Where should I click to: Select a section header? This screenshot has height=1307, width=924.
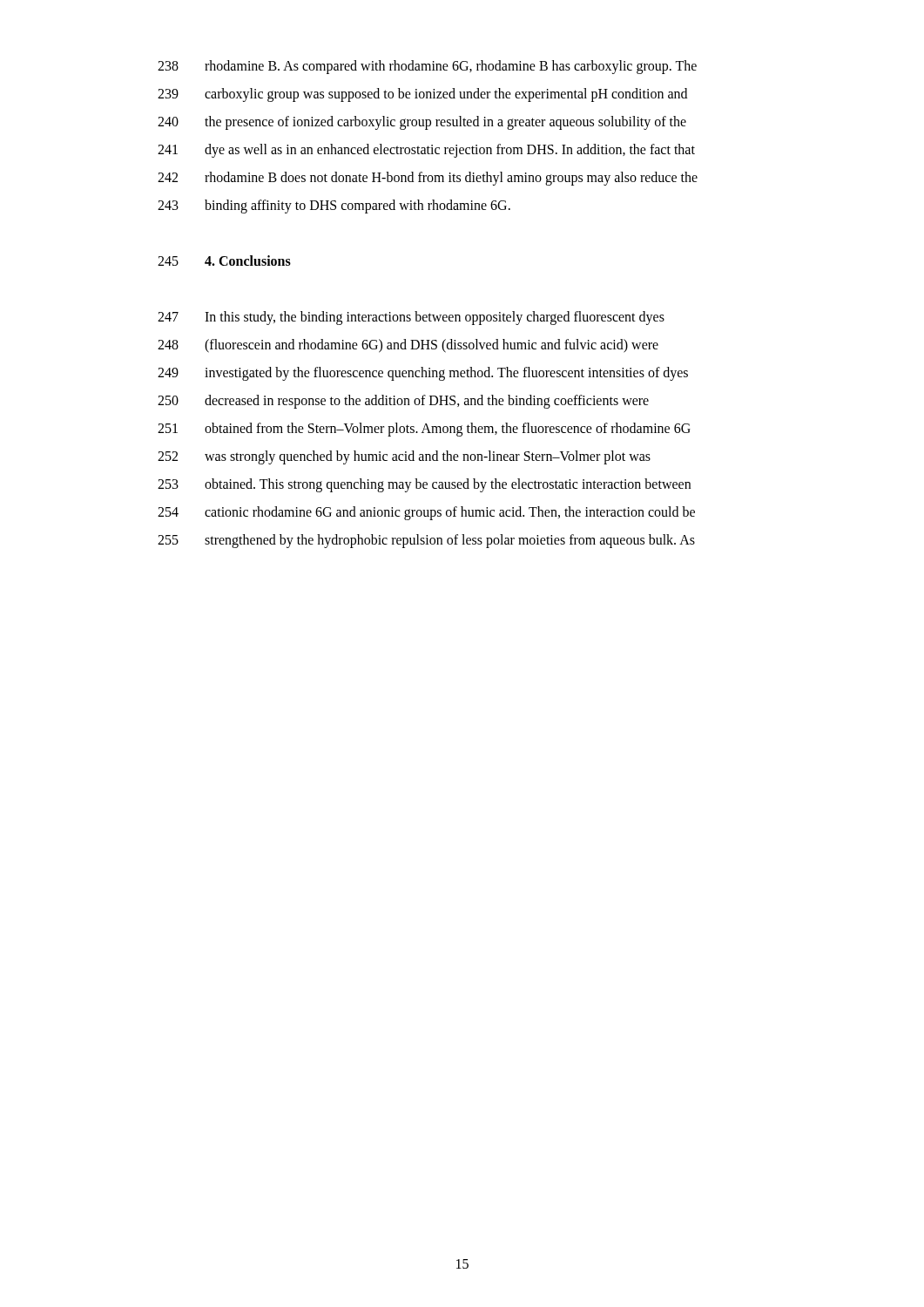pos(484,261)
